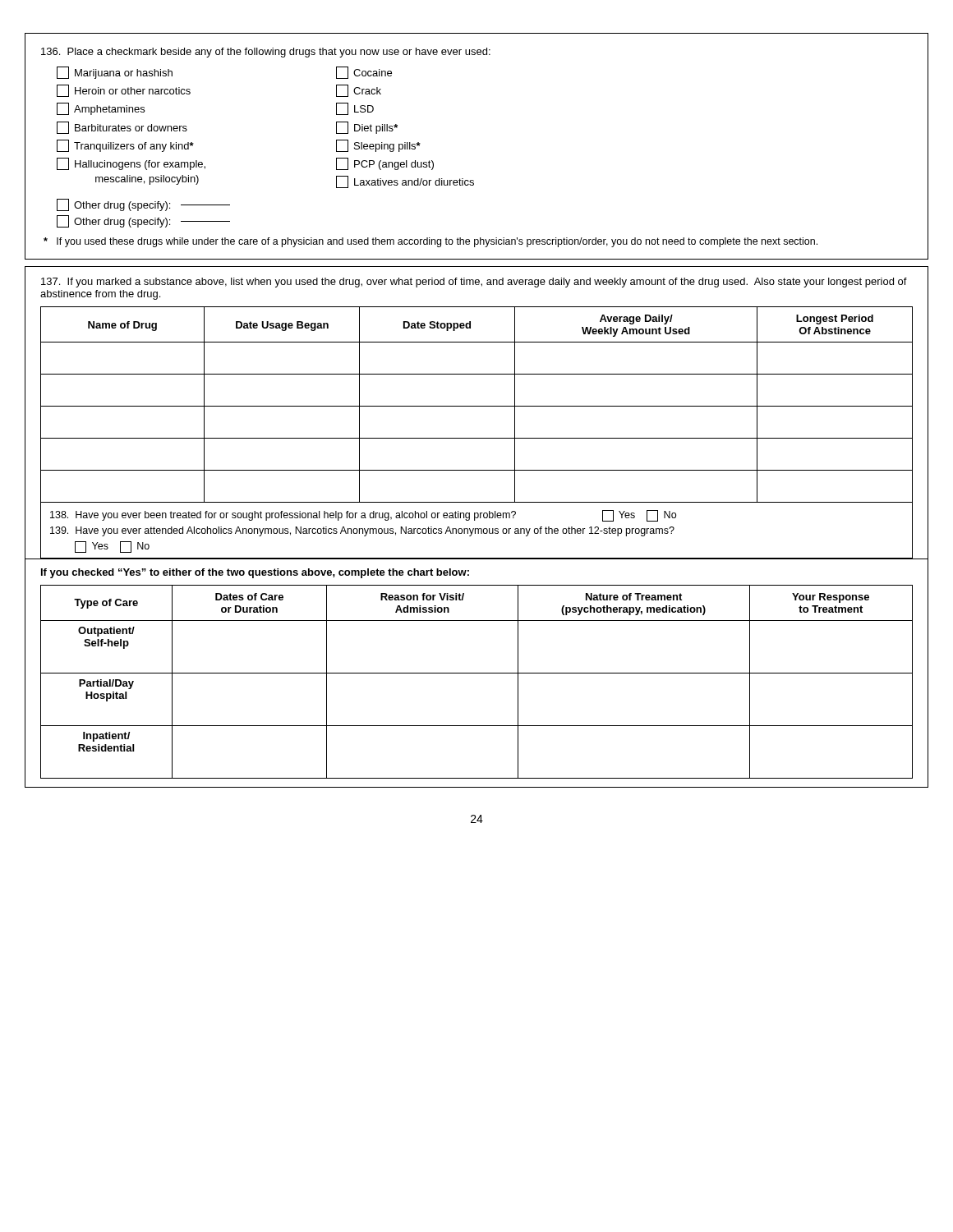Locate the text block containing "If you used"
Viewport: 953px width, 1232px height.
pyautogui.click(x=431, y=242)
